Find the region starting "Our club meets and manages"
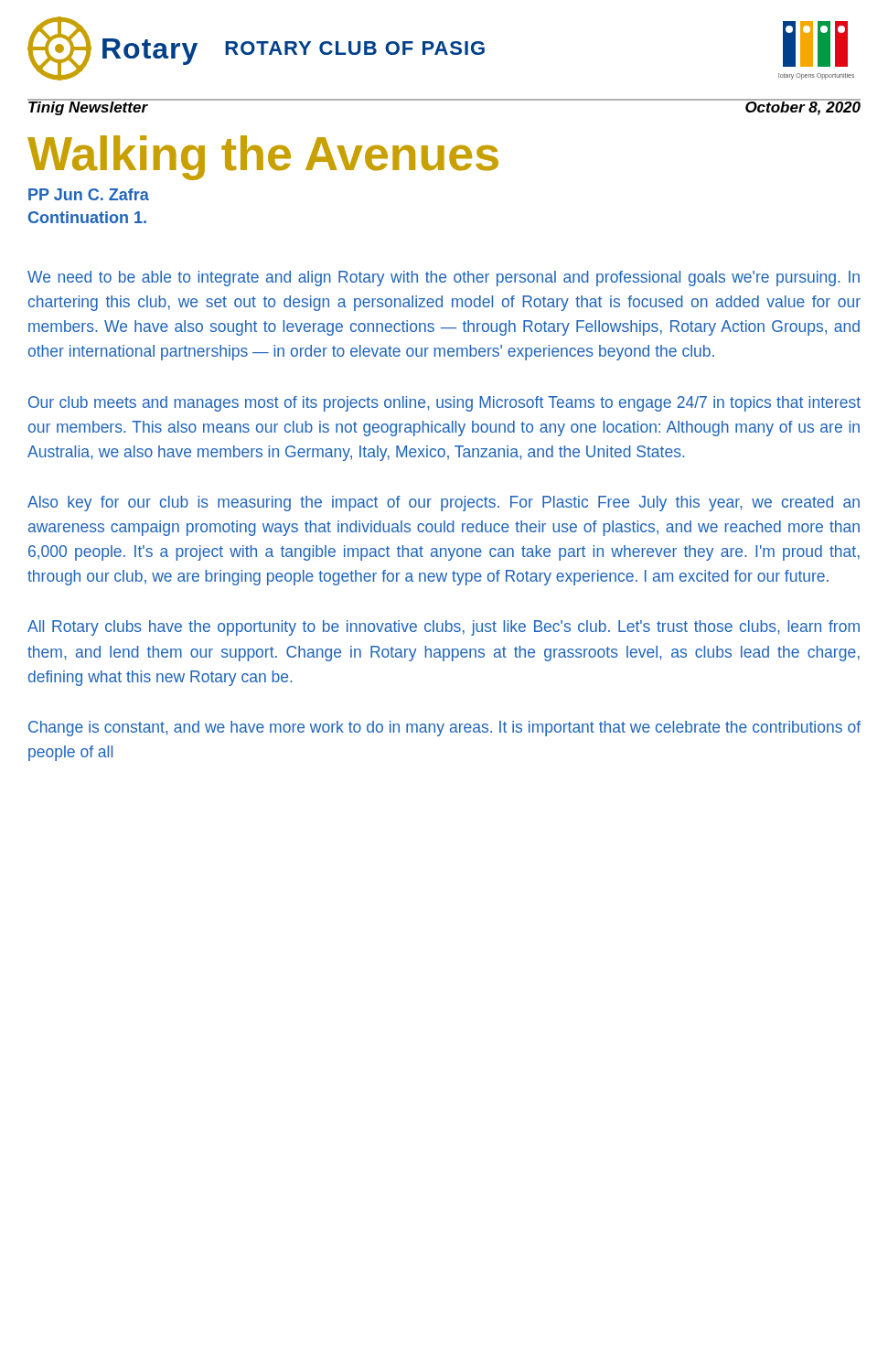 (x=444, y=427)
